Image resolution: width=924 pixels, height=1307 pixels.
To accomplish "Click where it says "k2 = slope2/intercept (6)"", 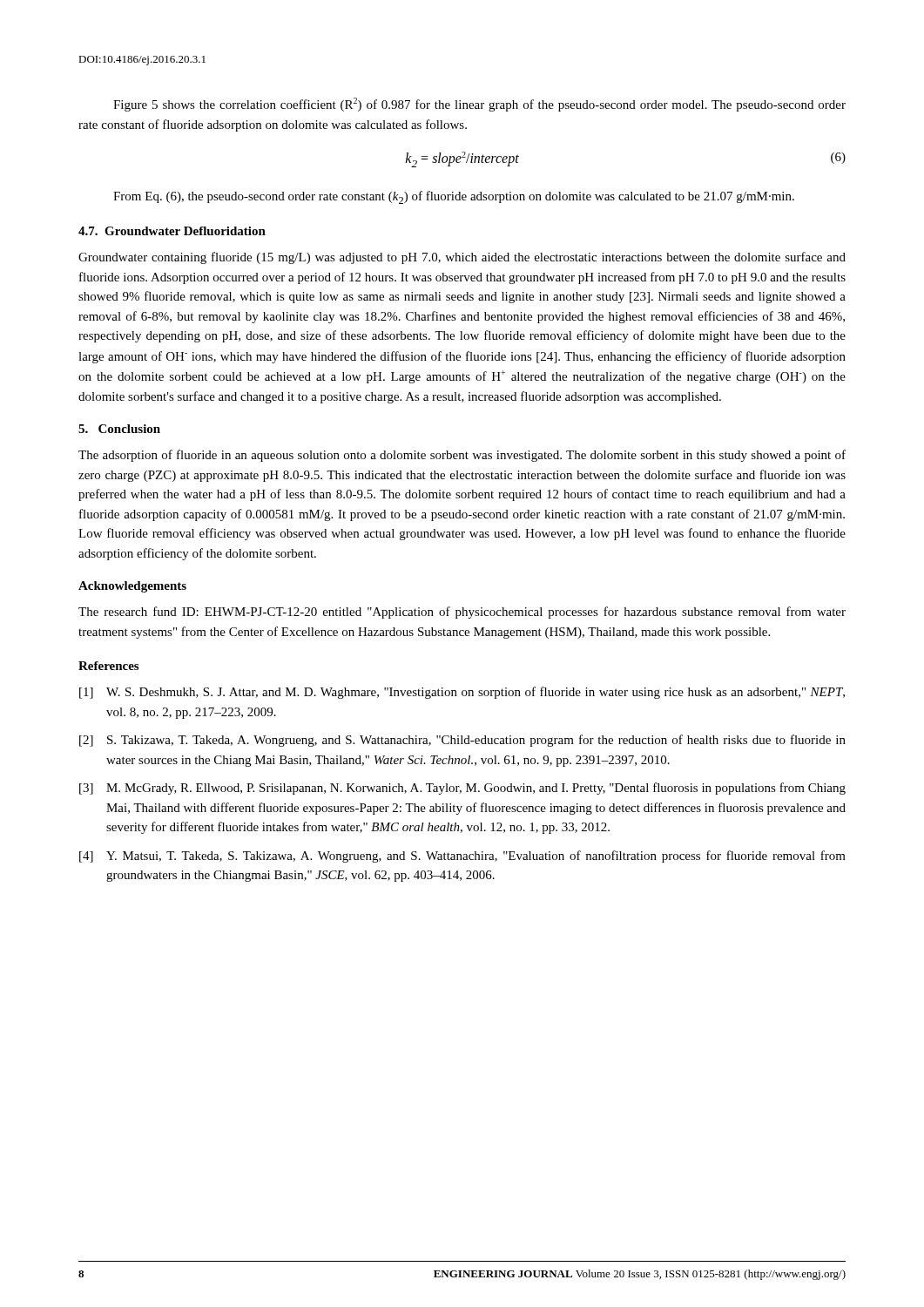I will (x=459, y=159).
